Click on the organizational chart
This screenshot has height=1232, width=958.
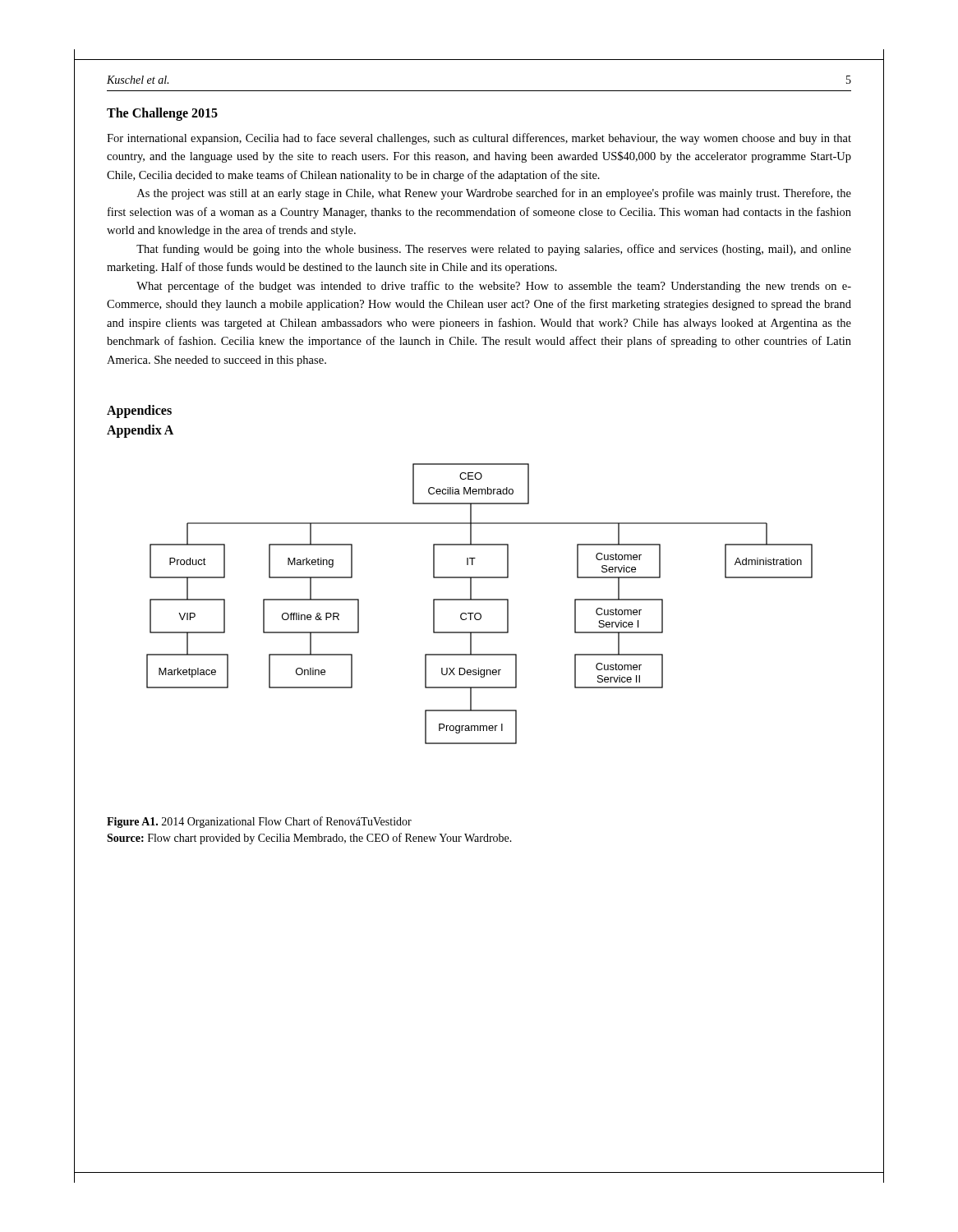(x=479, y=628)
